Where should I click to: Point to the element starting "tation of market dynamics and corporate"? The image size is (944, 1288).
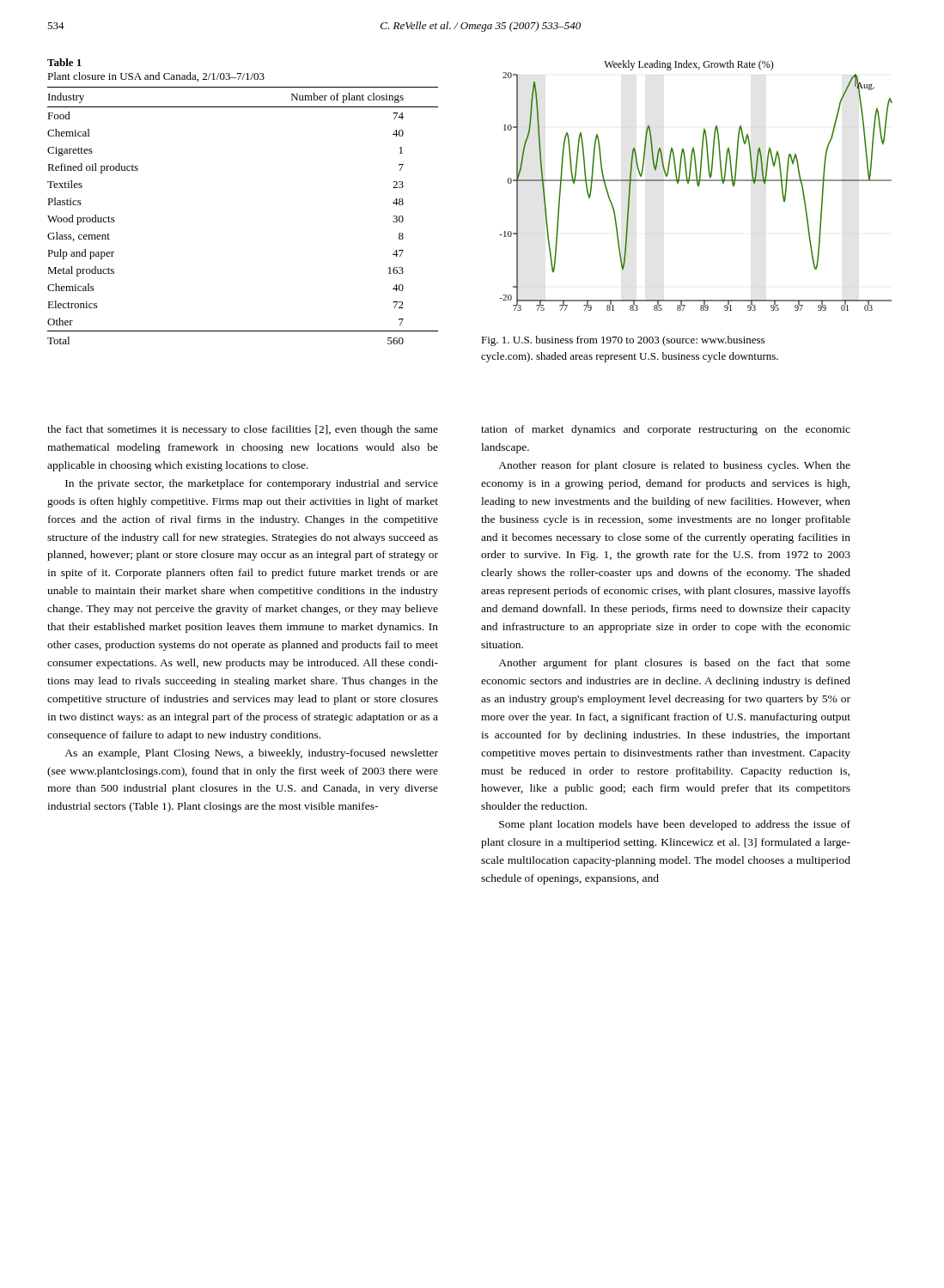666,654
